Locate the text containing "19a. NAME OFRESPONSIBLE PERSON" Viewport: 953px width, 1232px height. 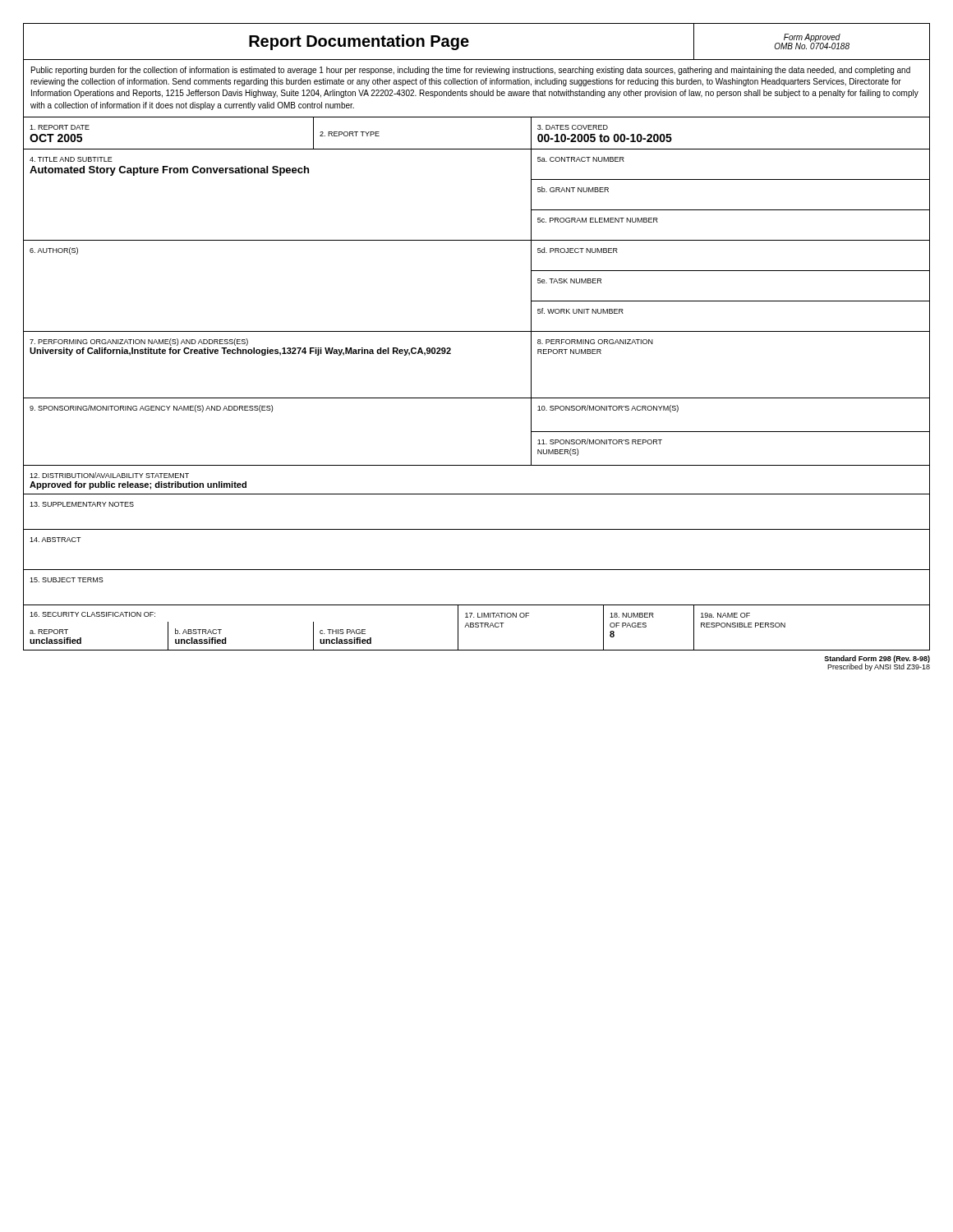point(743,620)
